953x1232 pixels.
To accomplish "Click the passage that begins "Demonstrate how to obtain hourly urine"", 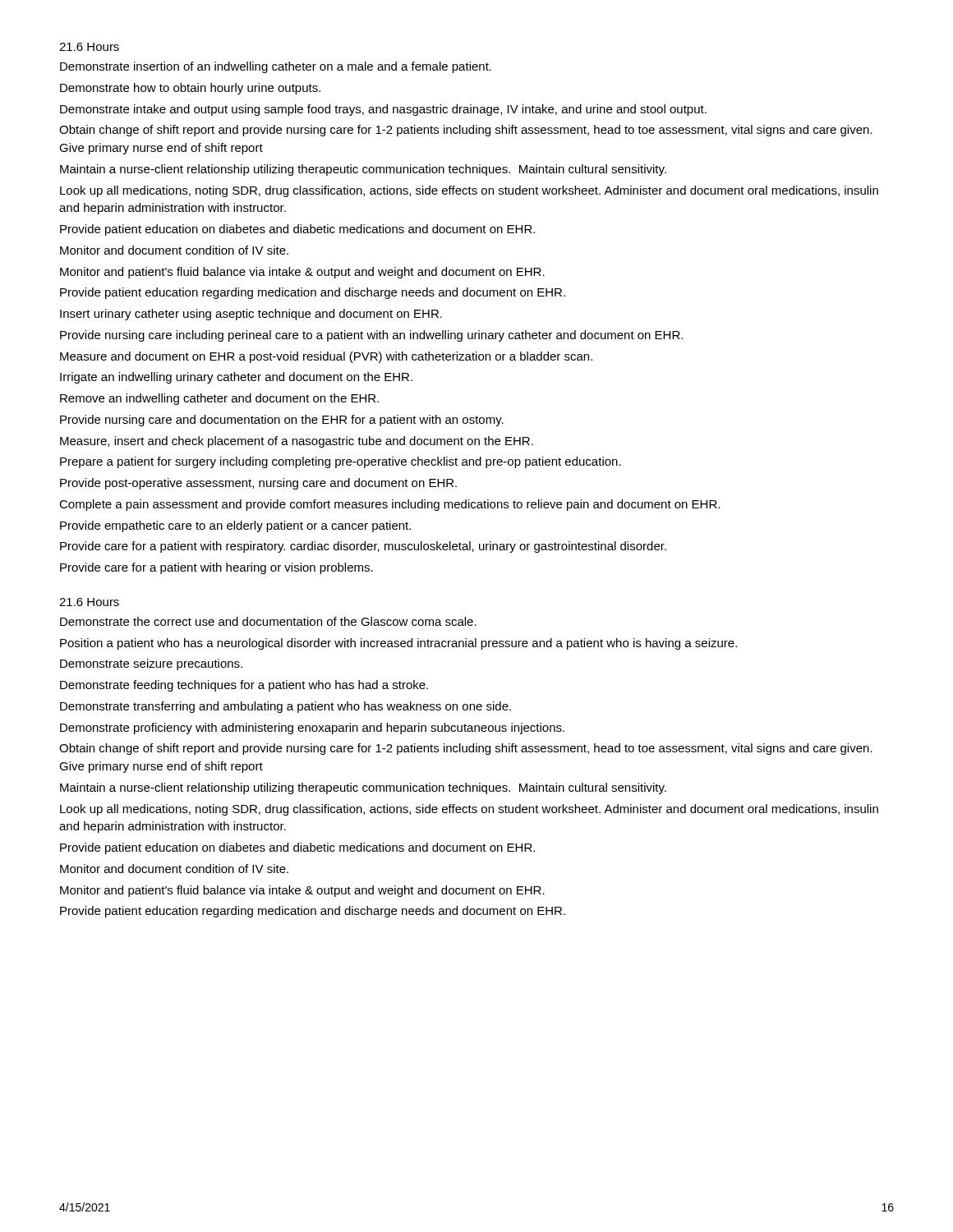I will point(190,87).
